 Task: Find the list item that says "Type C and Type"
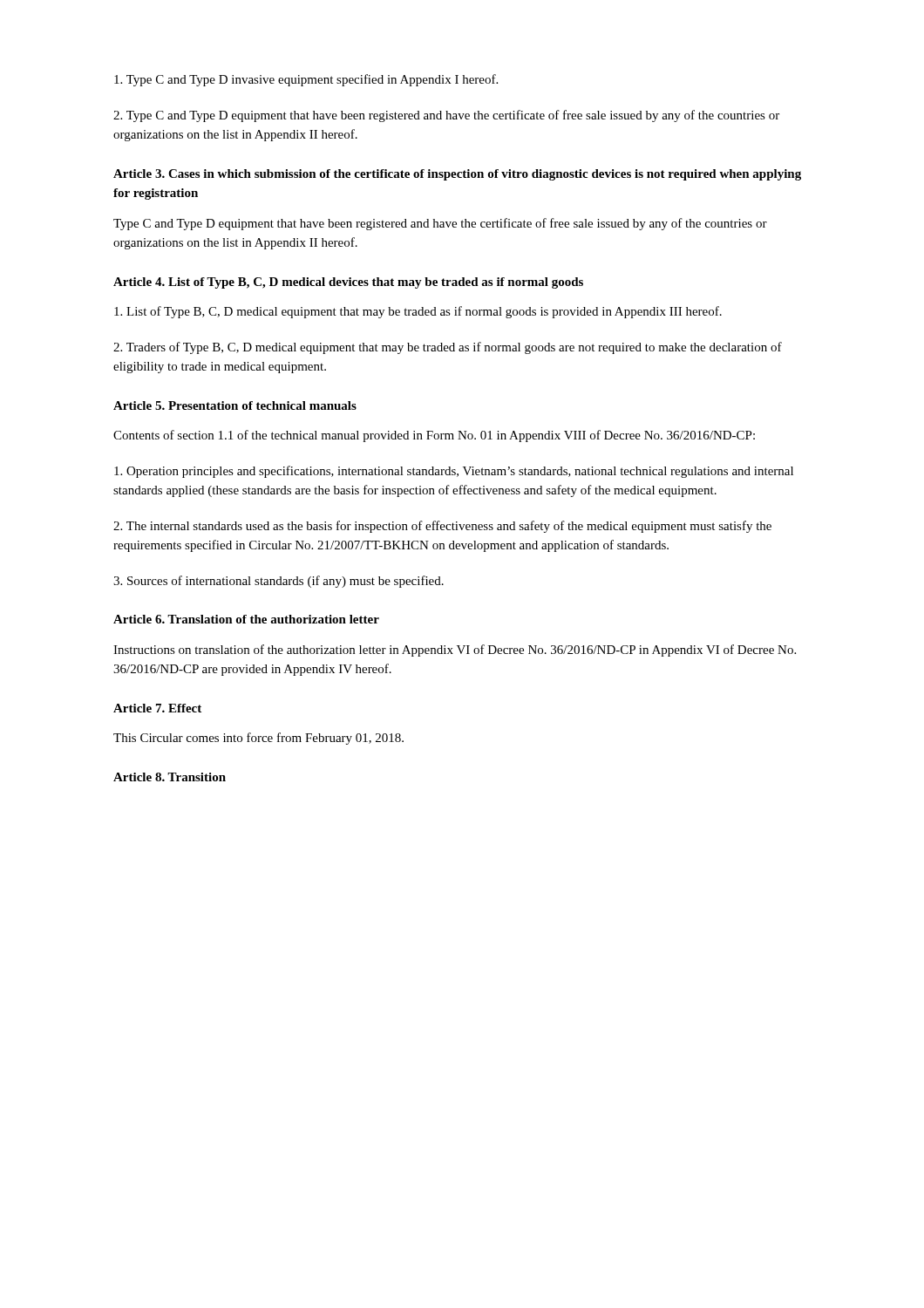click(306, 79)
